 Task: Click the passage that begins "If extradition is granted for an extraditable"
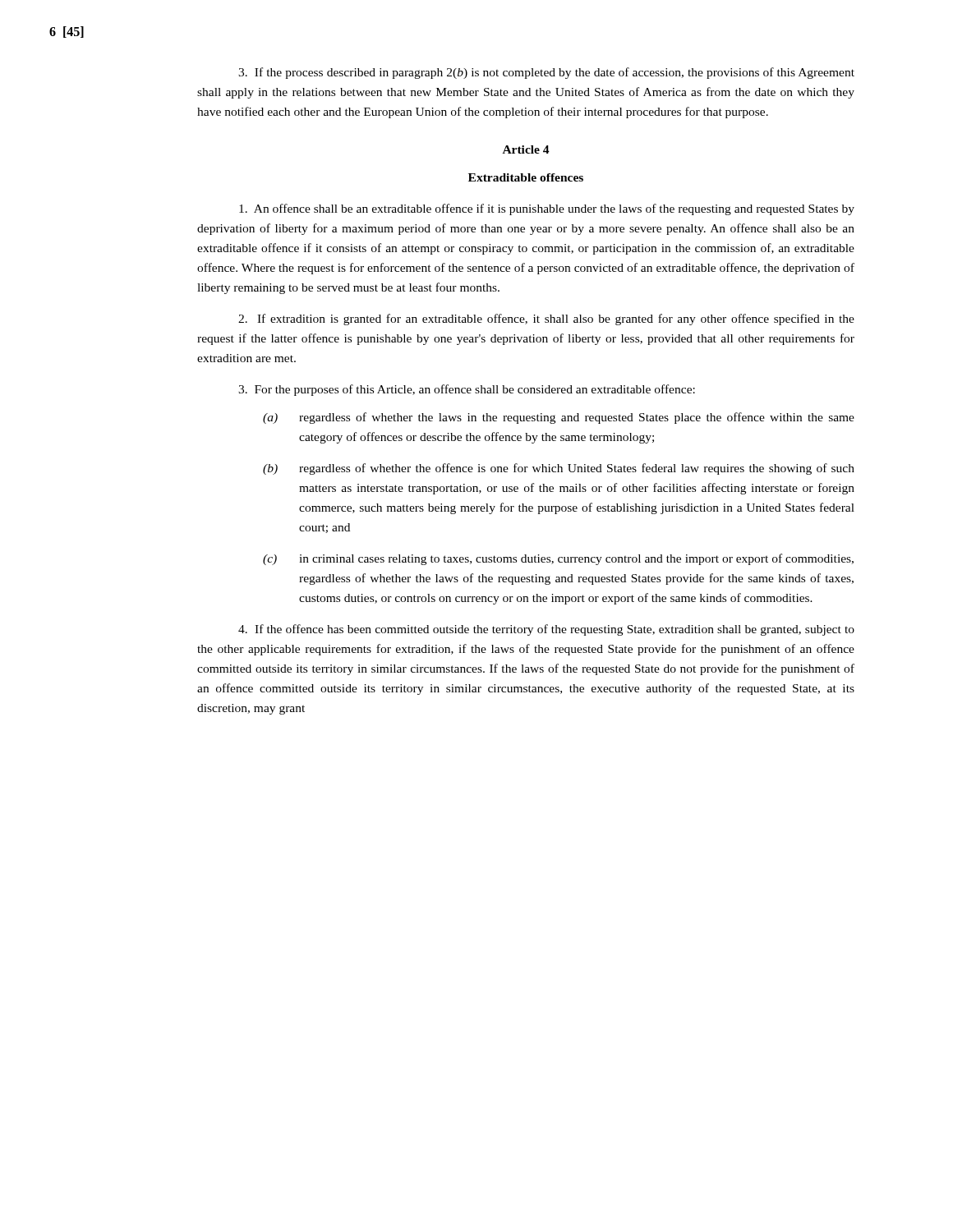coord(526,339)
